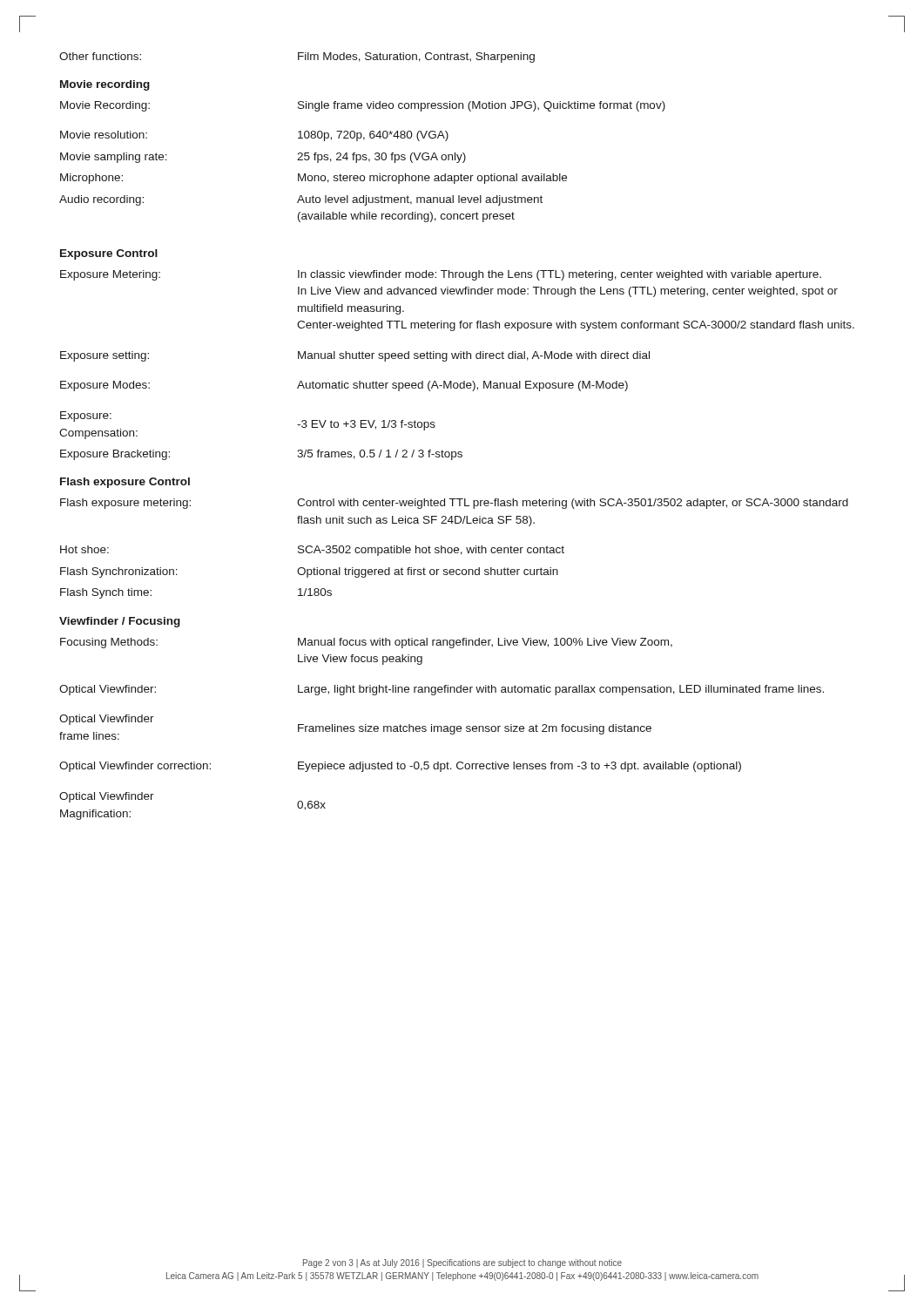Screen dimensions: 1307x924
Task: Locate the text block containing "Optical Viewfinder correction: Eyepiece"
Action: 462,766
